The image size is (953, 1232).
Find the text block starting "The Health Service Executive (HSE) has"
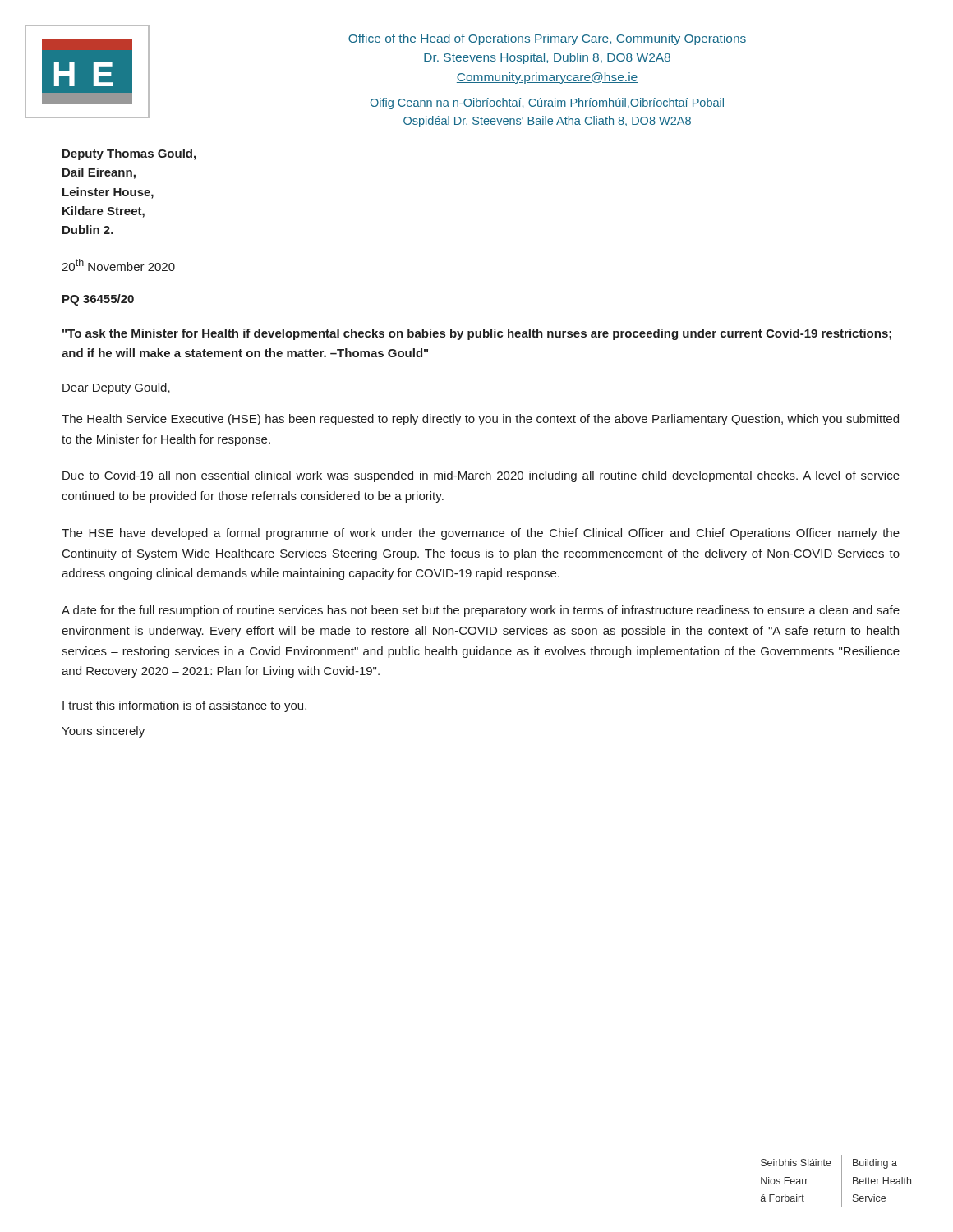pos(481,428)
